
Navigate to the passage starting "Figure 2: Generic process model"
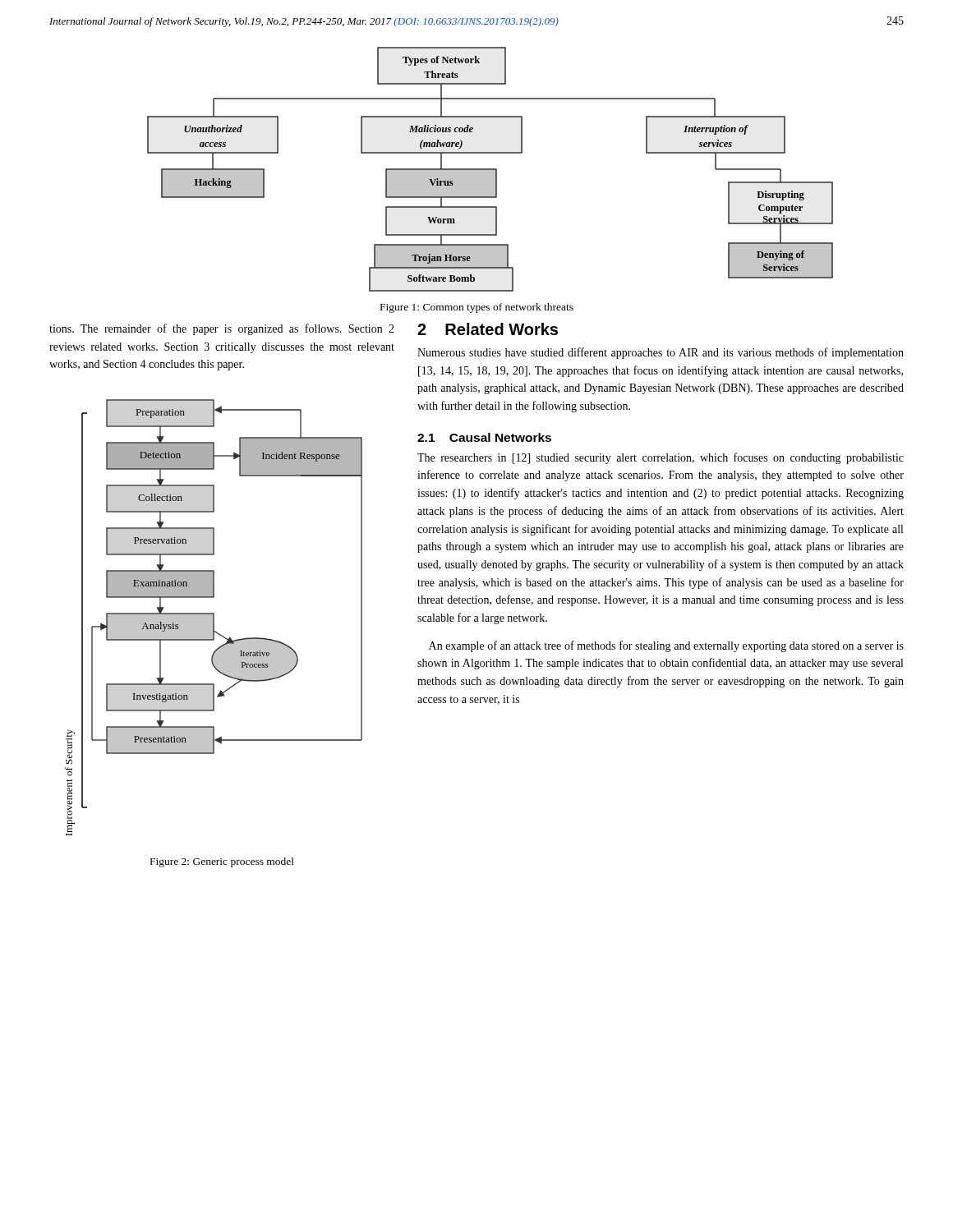tap(222, 861)
